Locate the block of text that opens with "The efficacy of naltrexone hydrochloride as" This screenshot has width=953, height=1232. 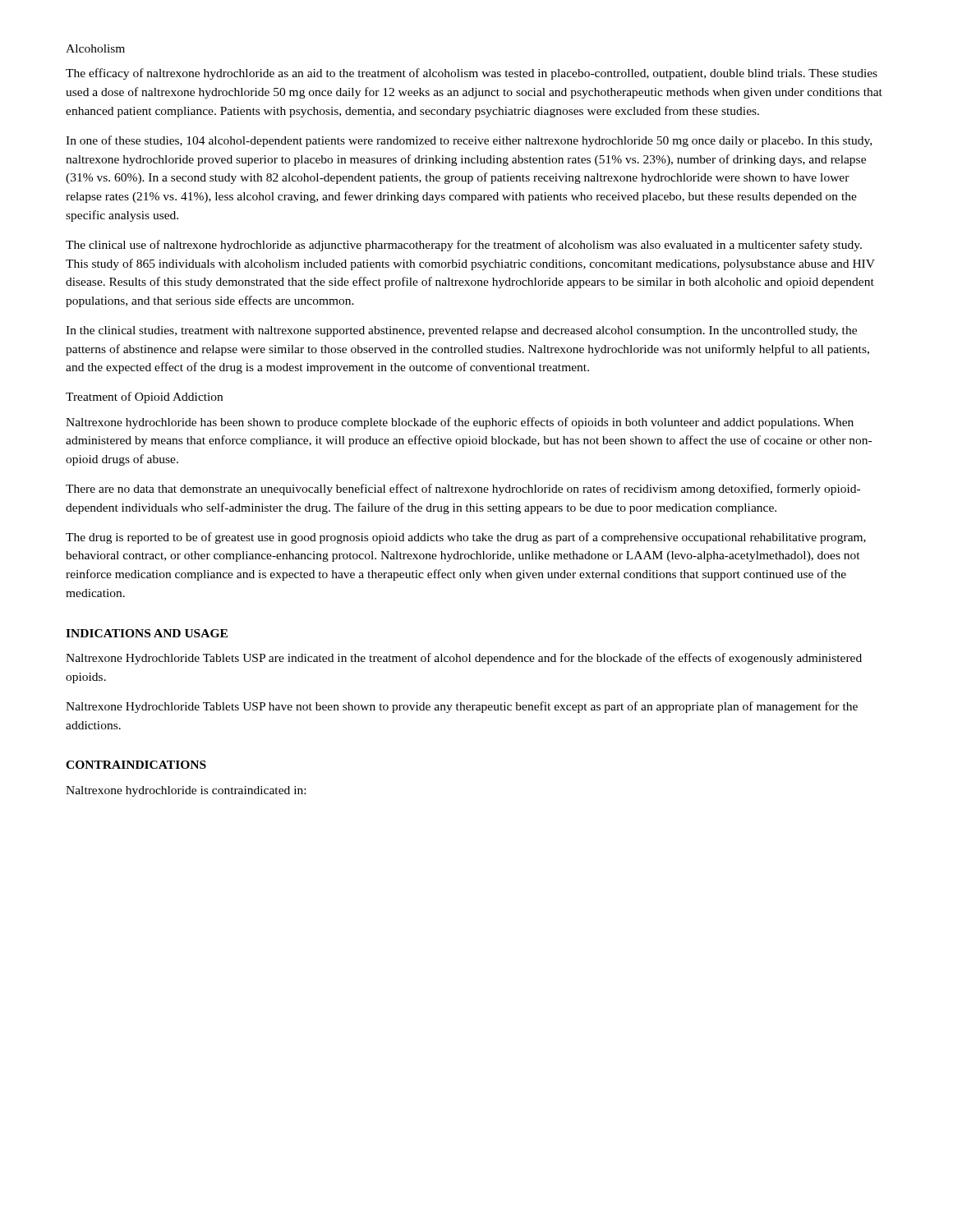pyautogui.click(x=474, y=92)
